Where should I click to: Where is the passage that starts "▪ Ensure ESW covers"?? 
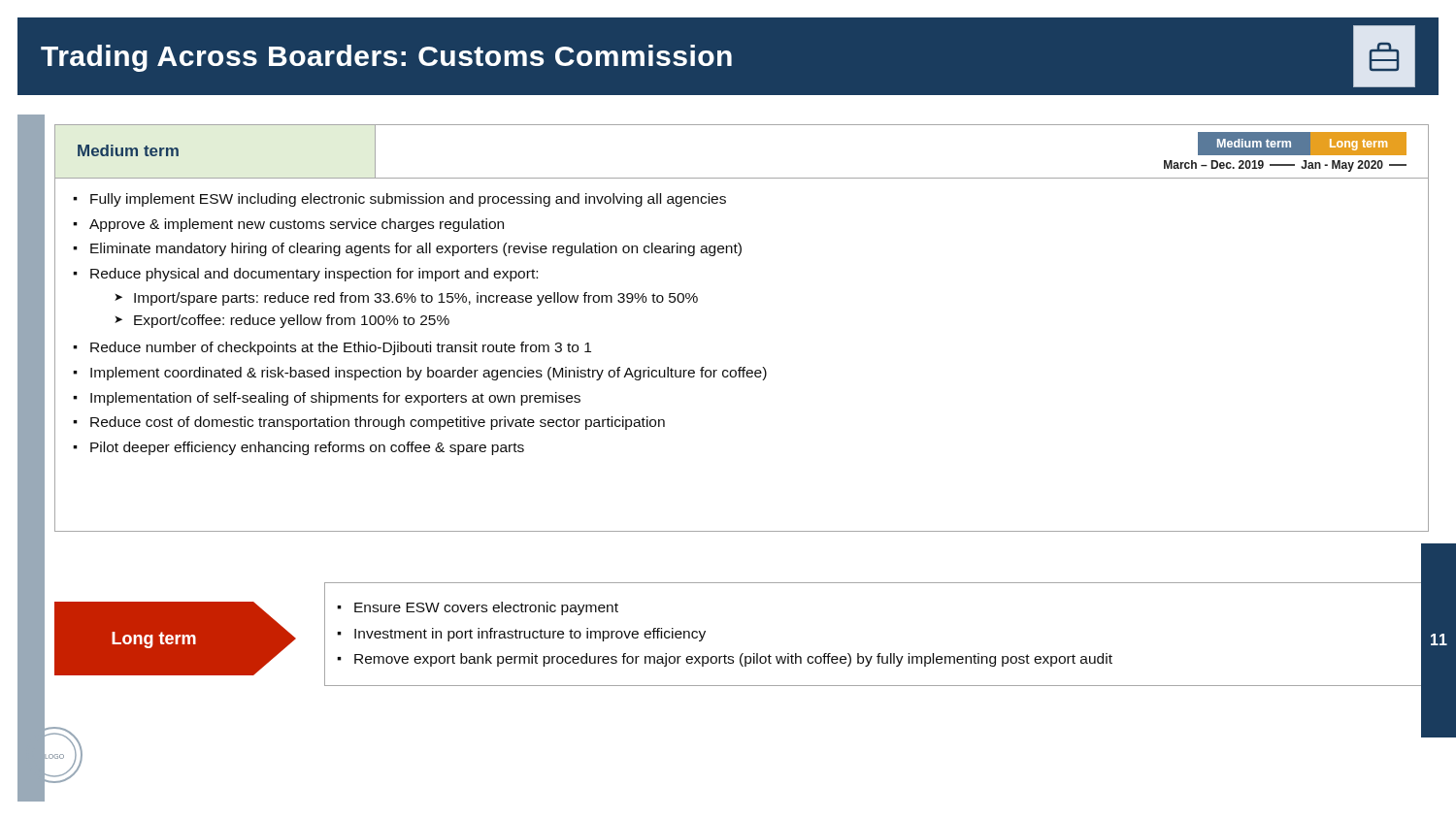pos(478,607)
